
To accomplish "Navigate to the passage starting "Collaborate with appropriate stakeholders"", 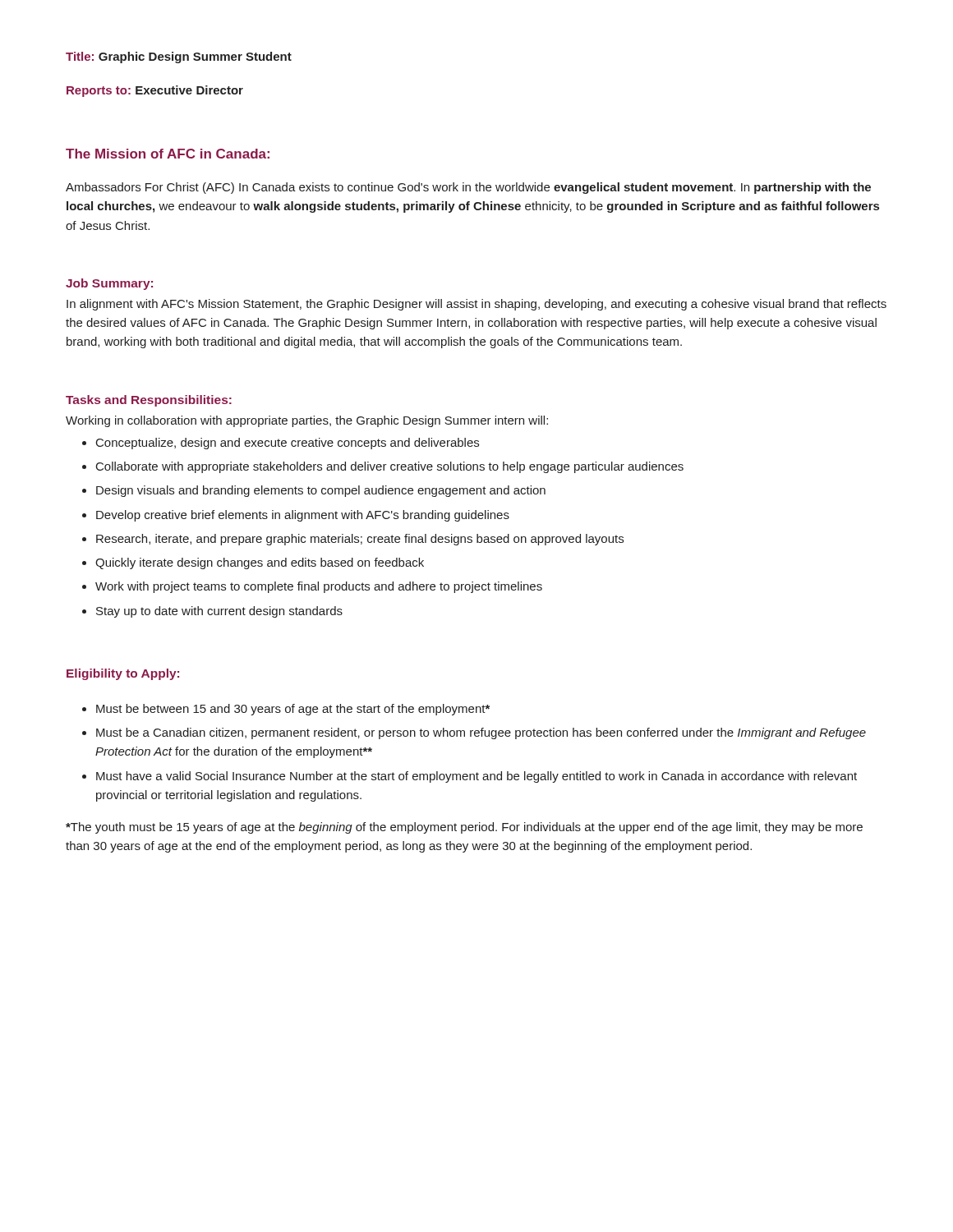I will point(390,466).
